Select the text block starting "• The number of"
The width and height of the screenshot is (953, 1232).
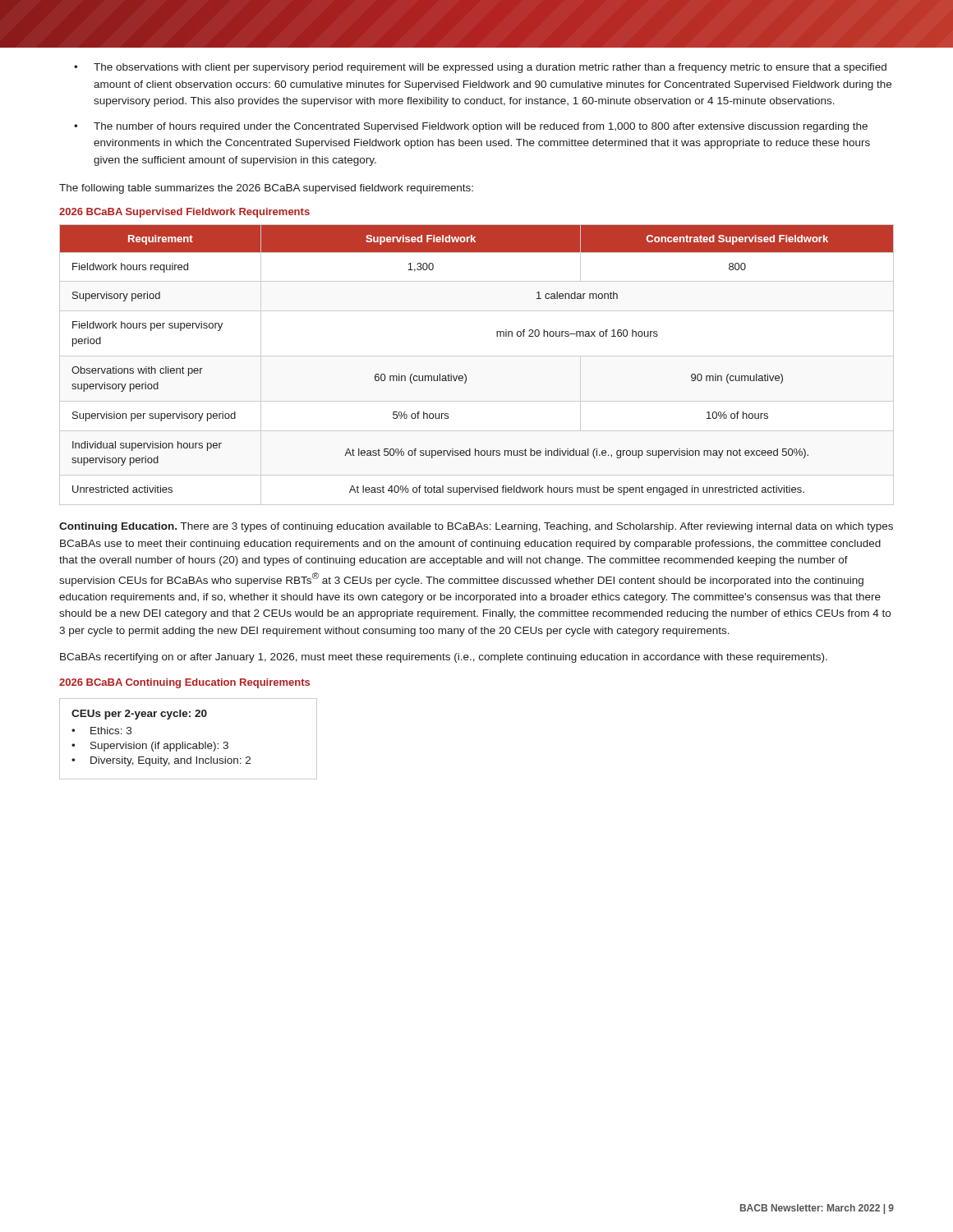click(484, 143)
